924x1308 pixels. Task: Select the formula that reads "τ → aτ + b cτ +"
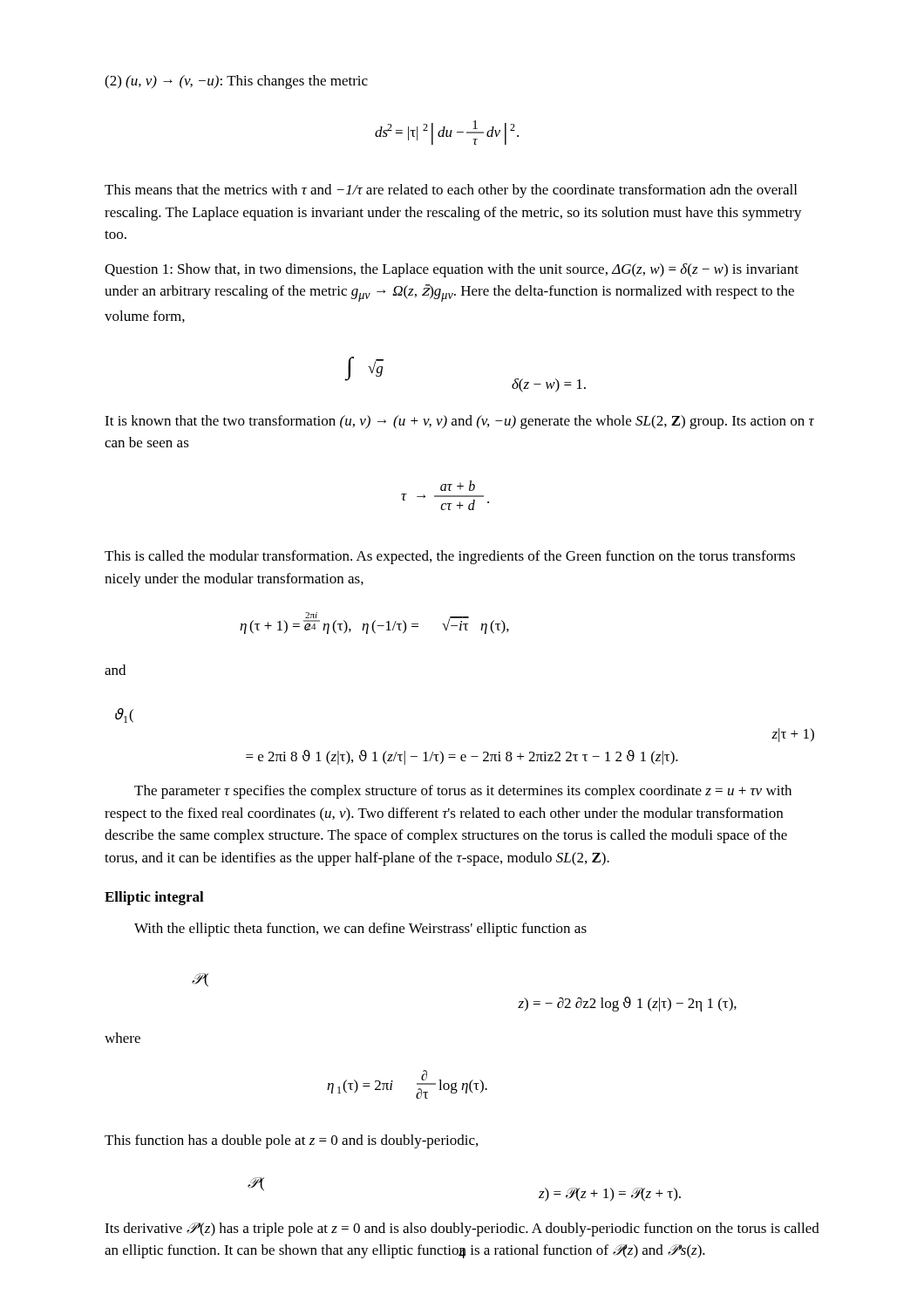[x=462, y=496]
